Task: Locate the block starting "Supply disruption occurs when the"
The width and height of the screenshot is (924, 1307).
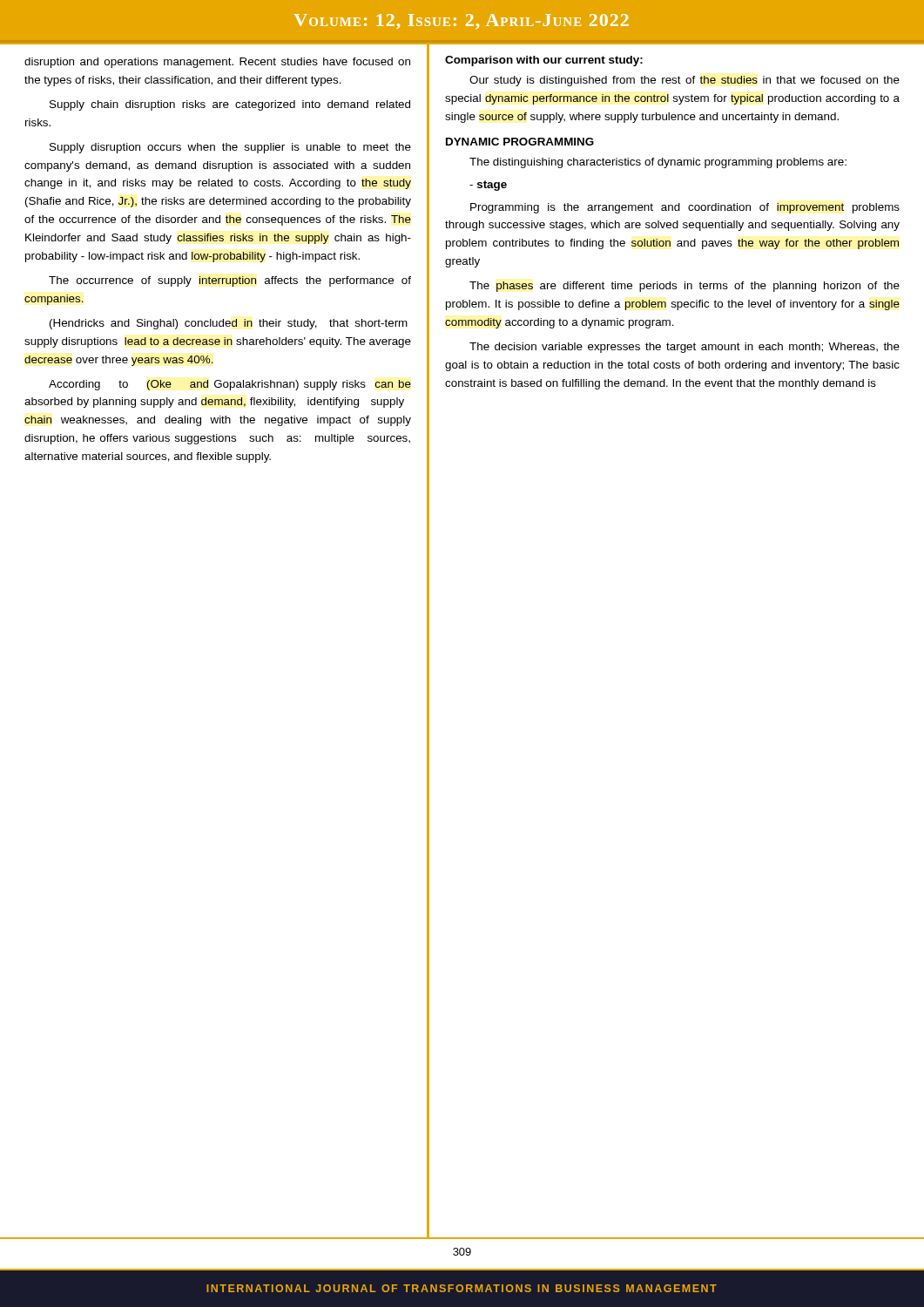Action: pos(218,201)
